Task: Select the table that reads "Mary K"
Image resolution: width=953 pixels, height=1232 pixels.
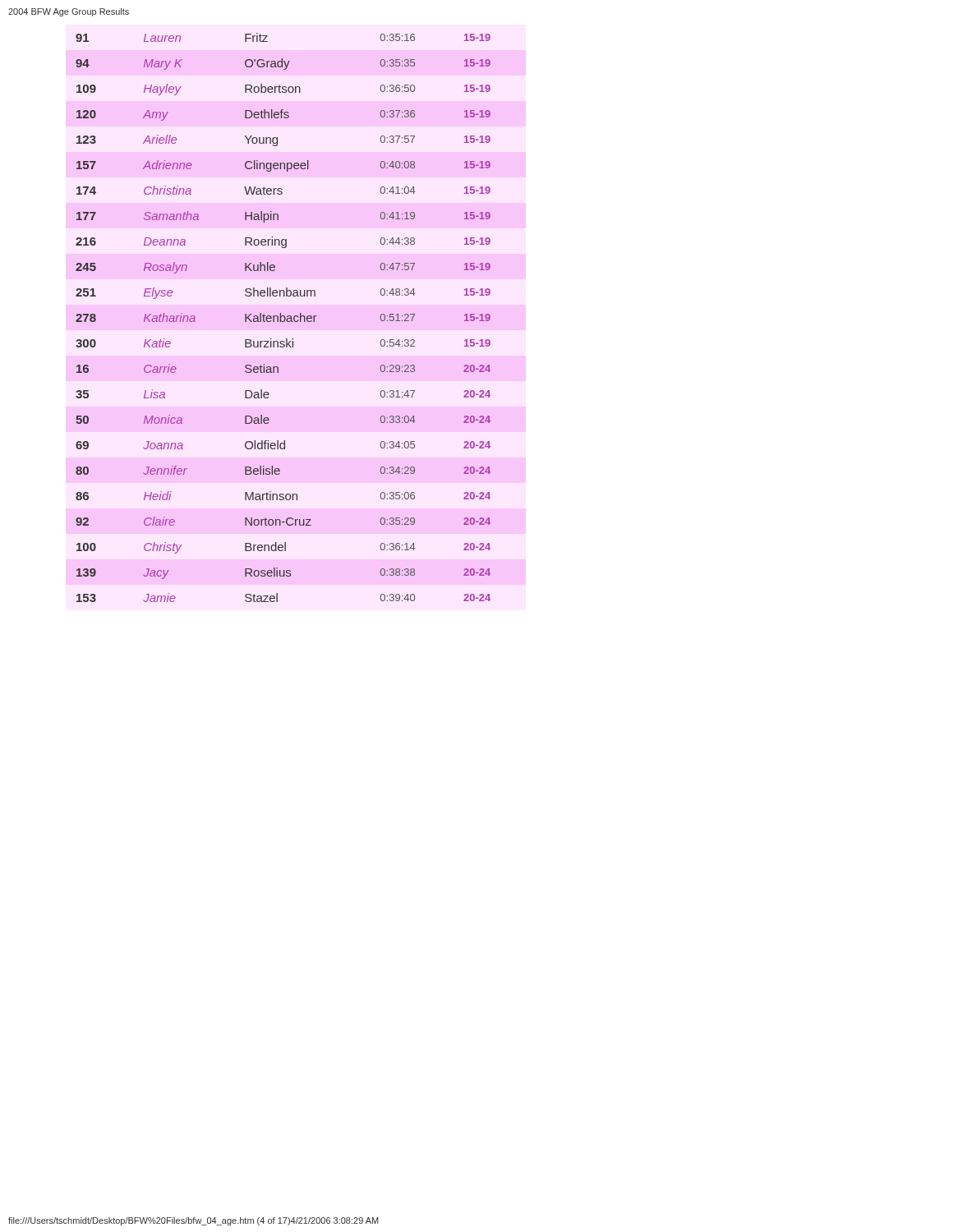Action: [x=296, y=317]
